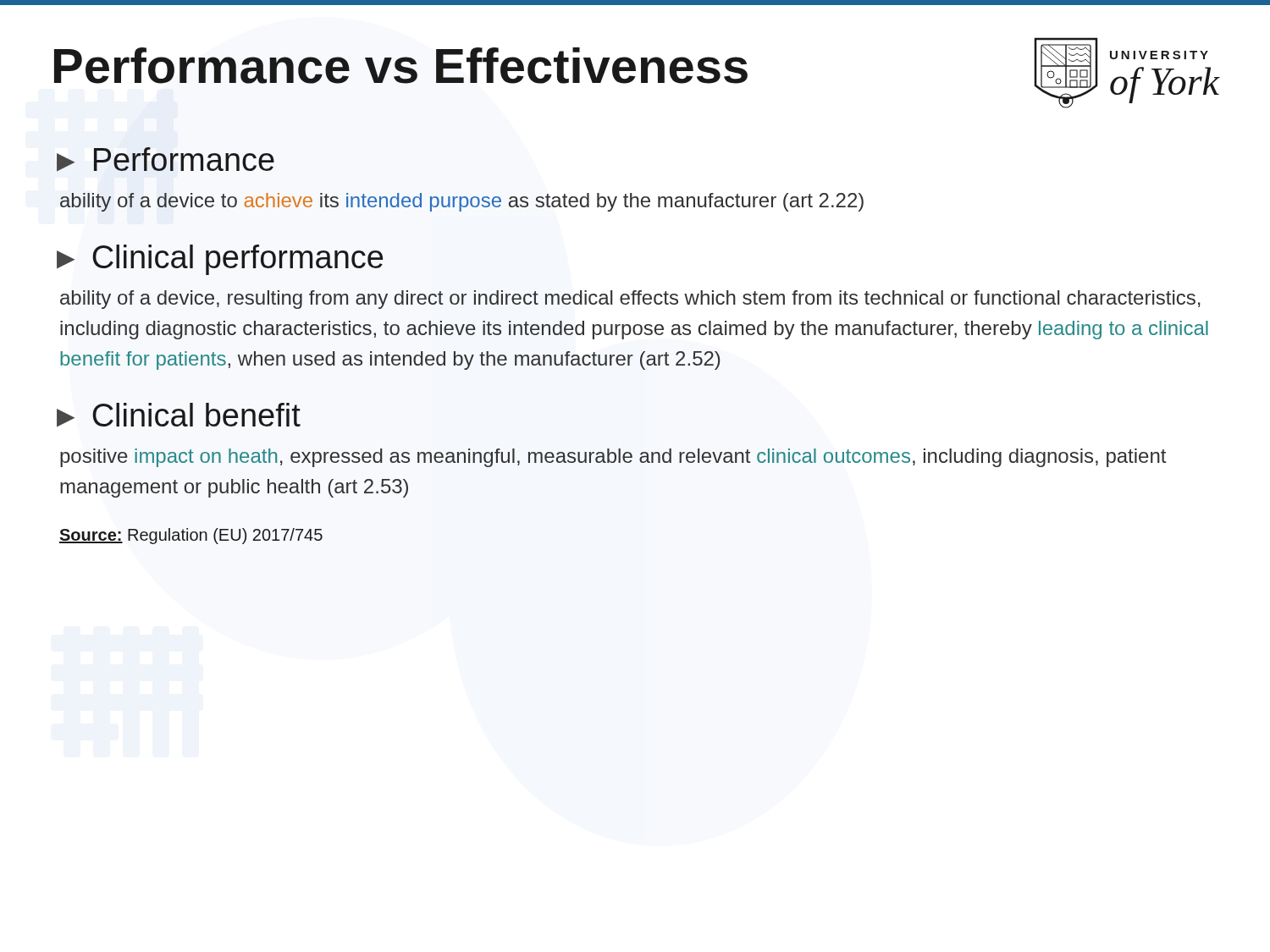The height and width of the screenshot is (952, 1270).
Task: Click where it says "Source: Regulation (EU) 2017/745"
Action: point(191,535)
